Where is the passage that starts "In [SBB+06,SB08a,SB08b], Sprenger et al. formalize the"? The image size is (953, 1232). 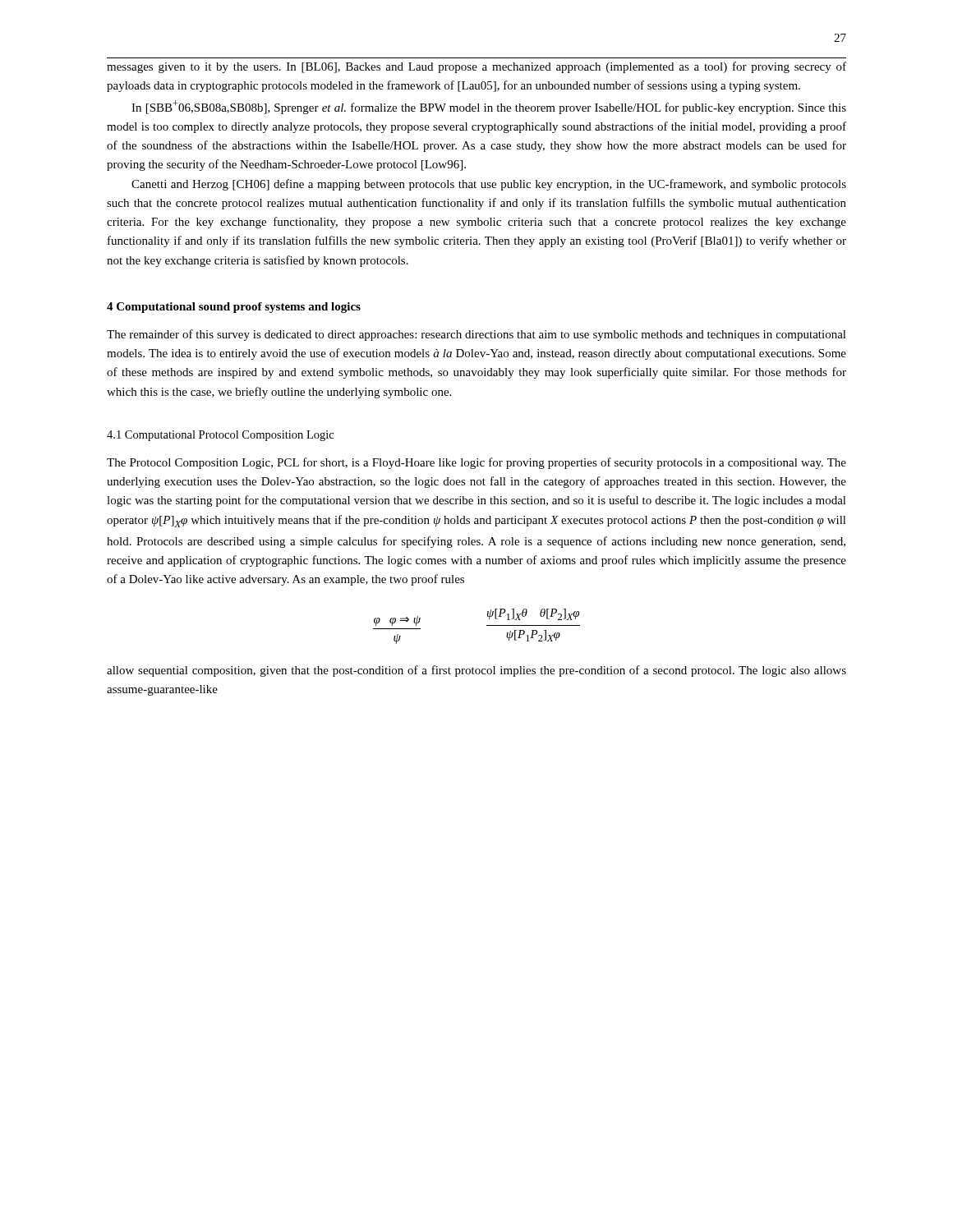(476, 135)
